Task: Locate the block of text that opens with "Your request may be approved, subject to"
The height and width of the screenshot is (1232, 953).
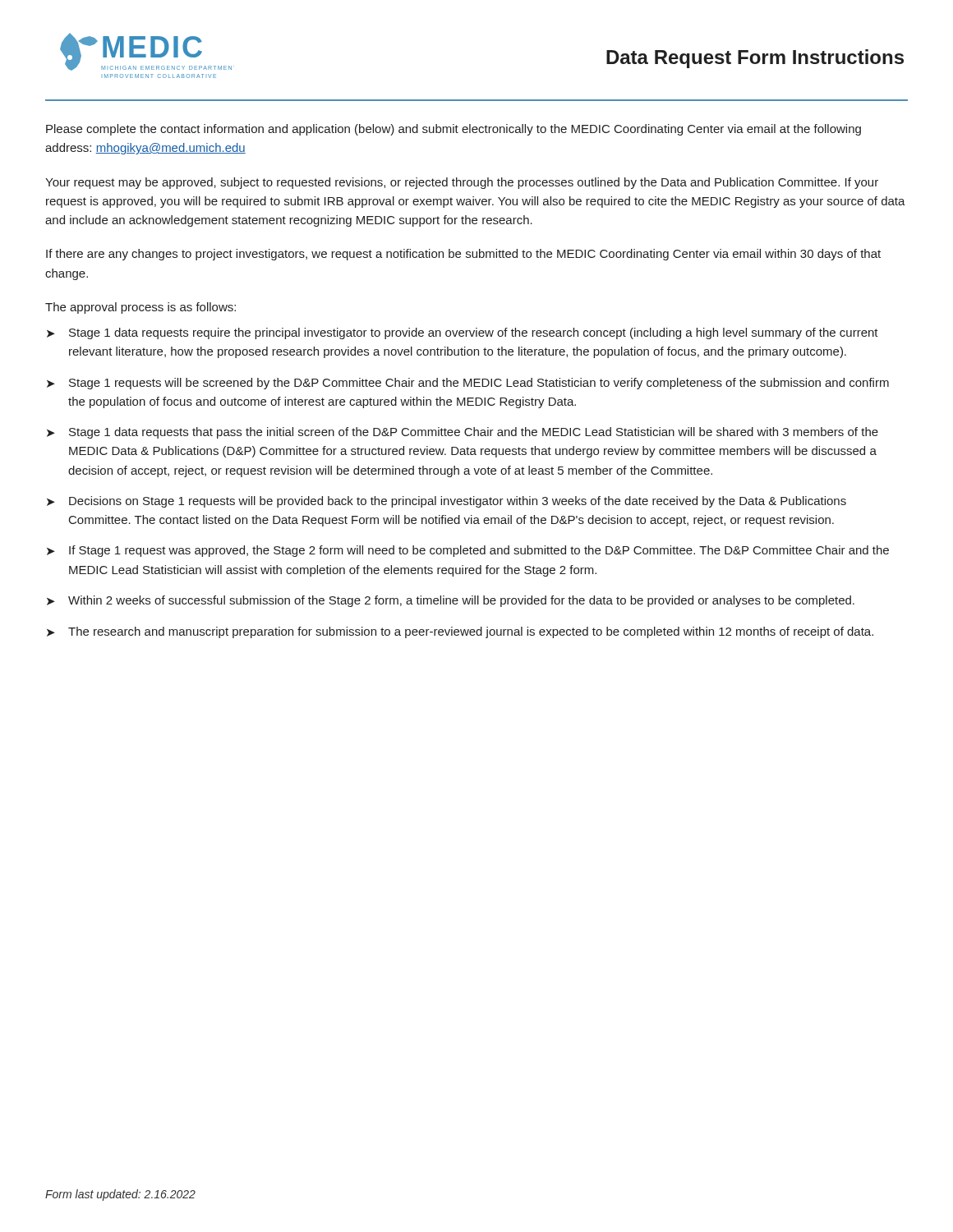Action: click(x=475, y=201)
